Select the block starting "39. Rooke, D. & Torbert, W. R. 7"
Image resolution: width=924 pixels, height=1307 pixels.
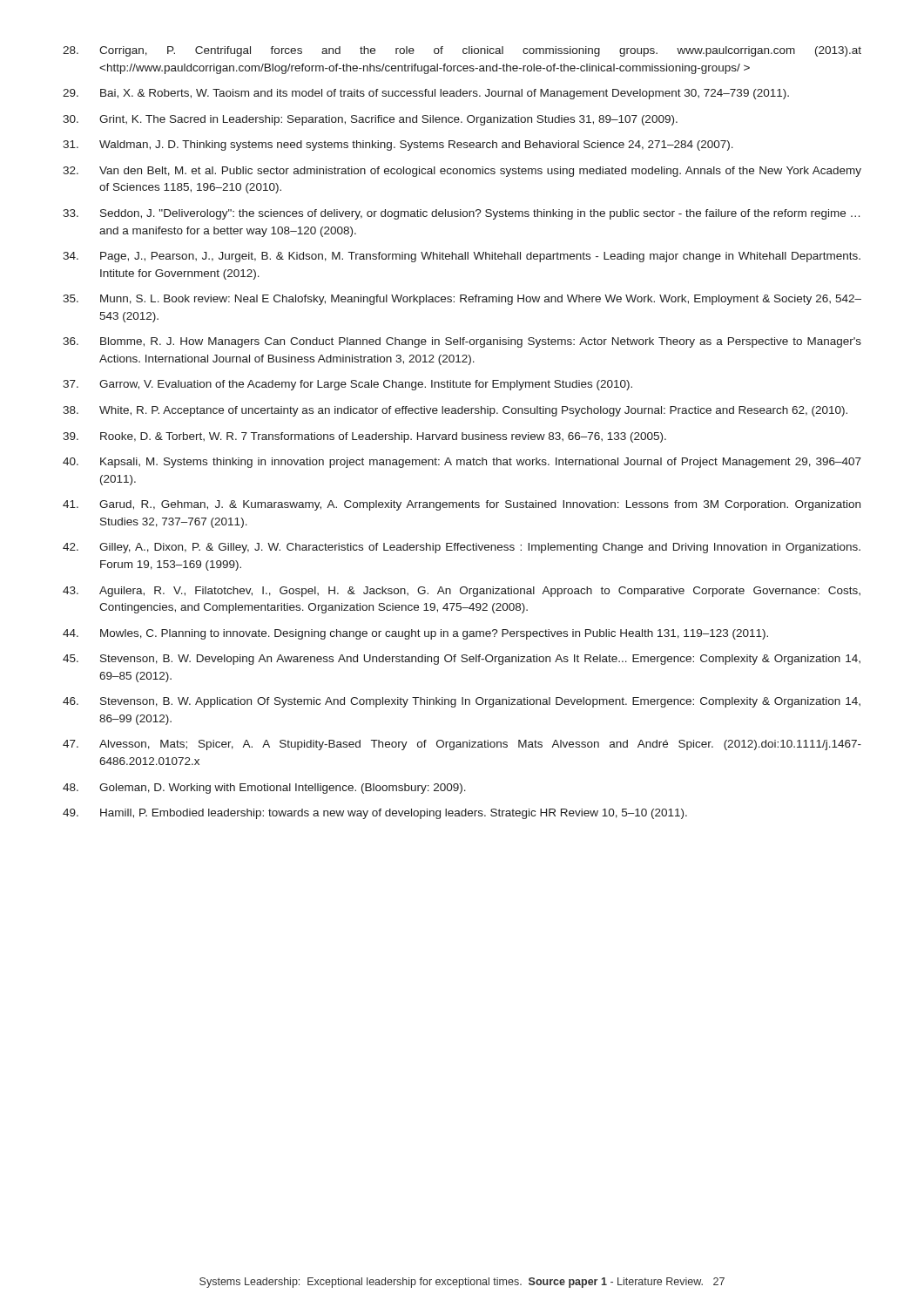(x=365, y=436)
